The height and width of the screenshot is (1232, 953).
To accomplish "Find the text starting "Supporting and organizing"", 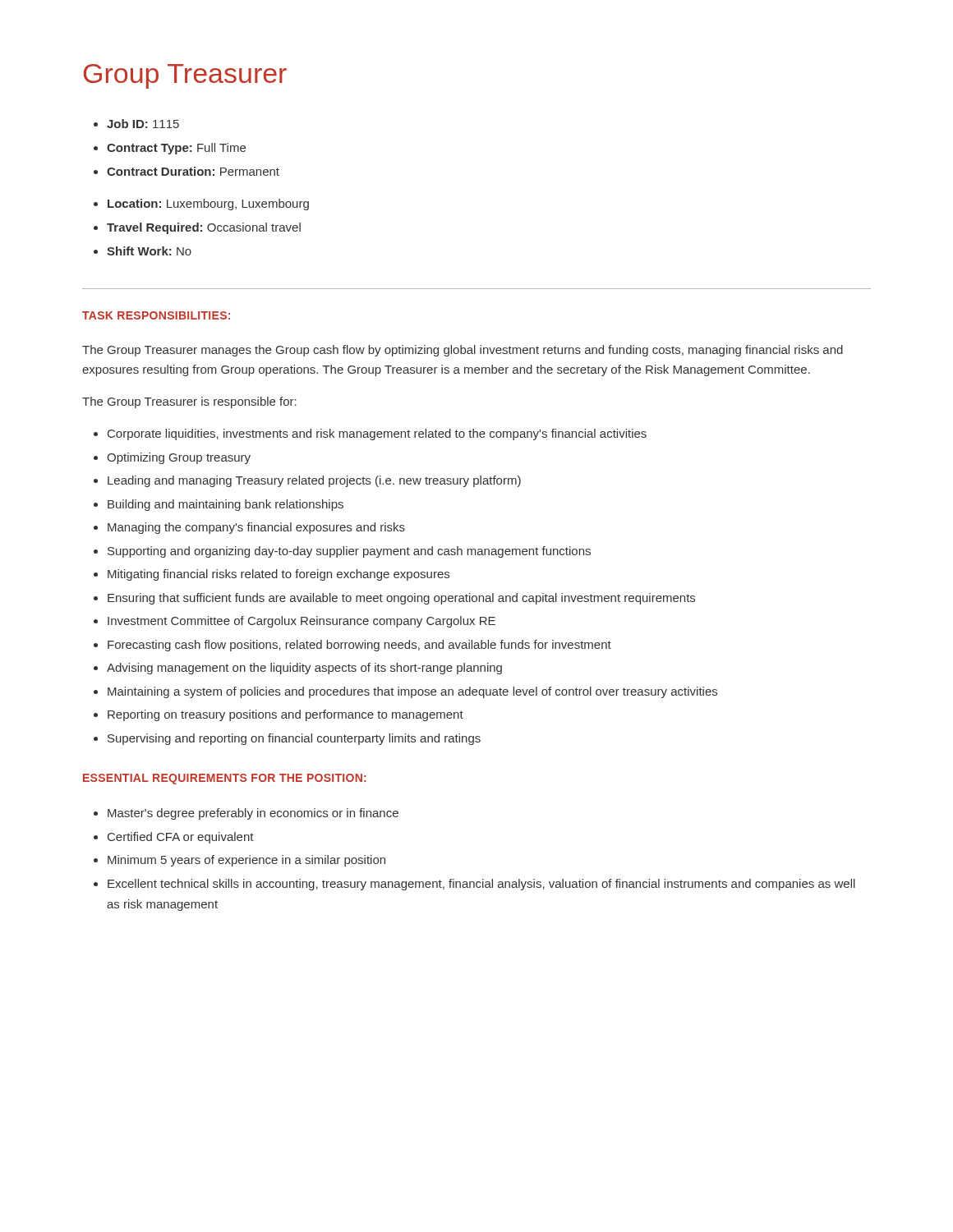I will (489, 550).
